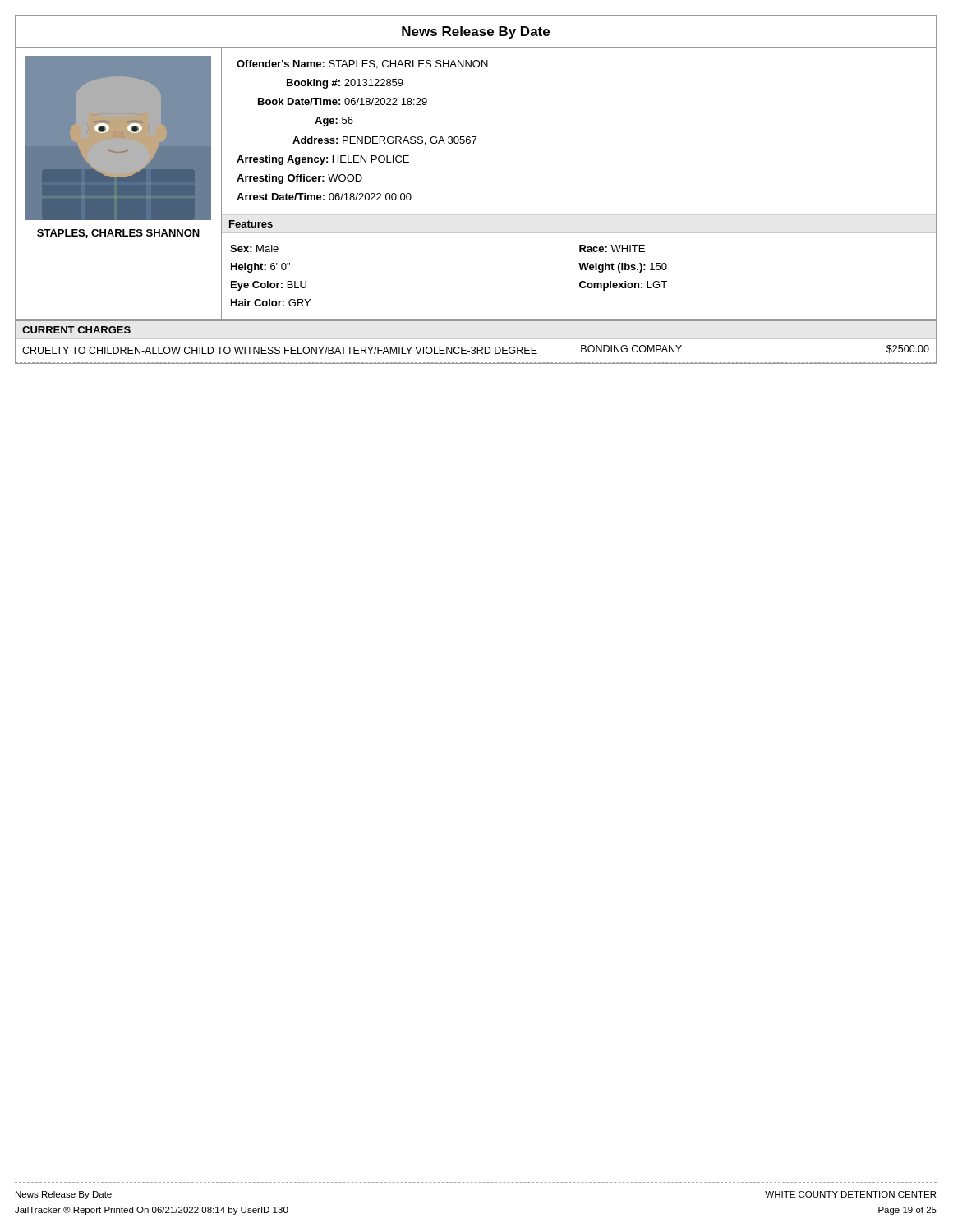953x1232 pixels.
Task: Click a table
Action: (x=476, y=351)
